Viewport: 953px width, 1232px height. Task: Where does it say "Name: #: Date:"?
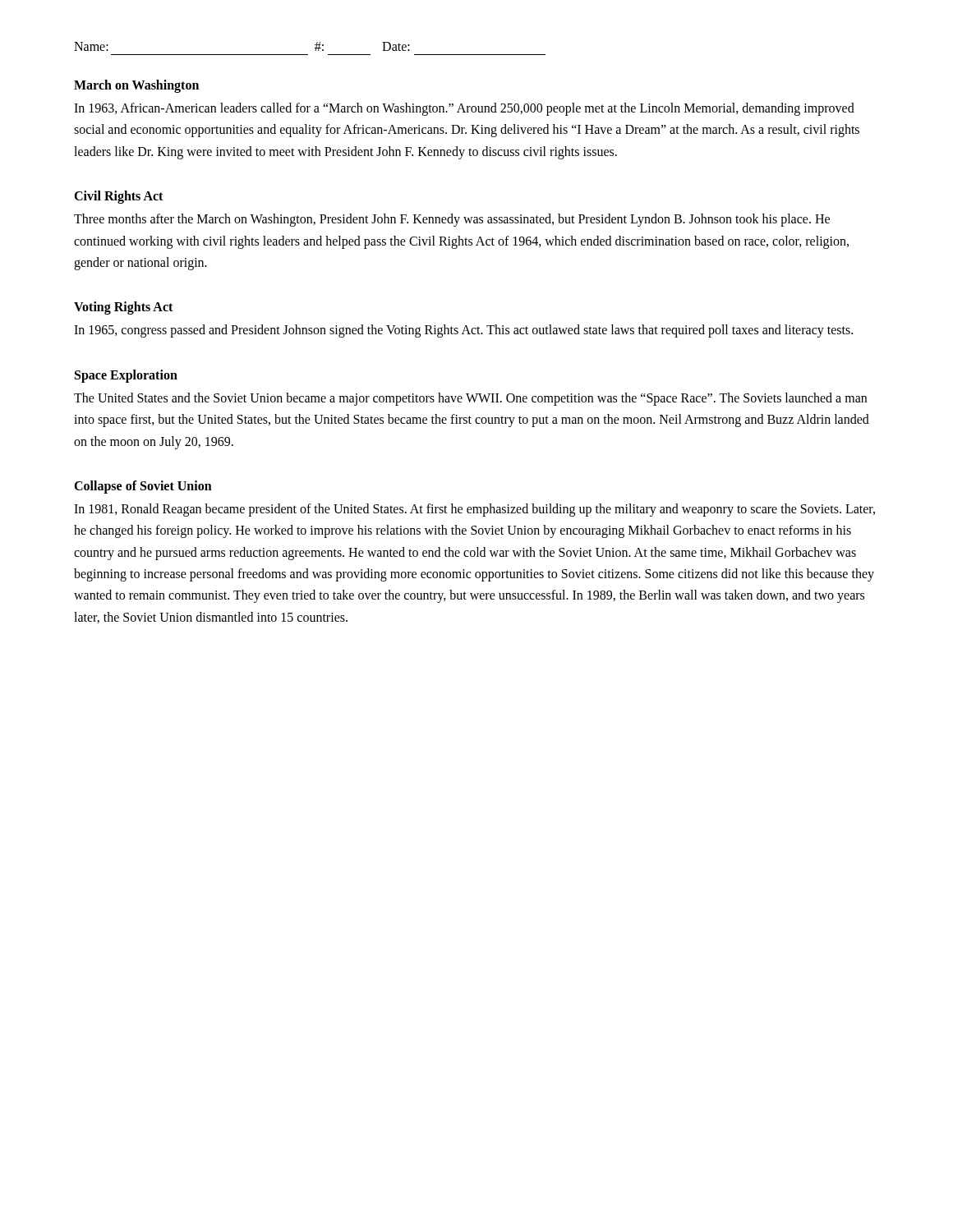(x=310, y=47)
